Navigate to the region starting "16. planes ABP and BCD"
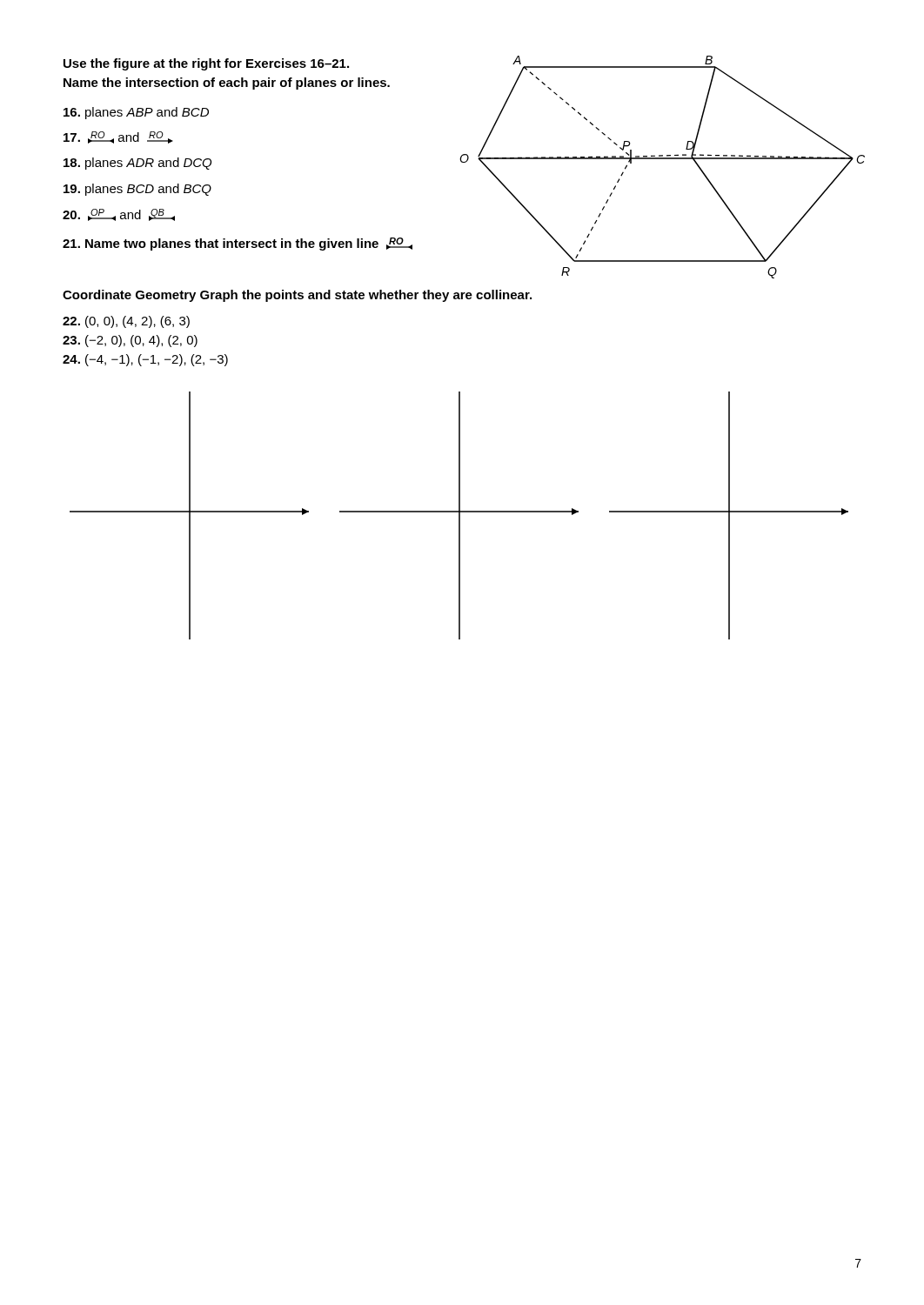Image resolution: width=924 pixels, height=1305 pixels. (x=136, y=112)
